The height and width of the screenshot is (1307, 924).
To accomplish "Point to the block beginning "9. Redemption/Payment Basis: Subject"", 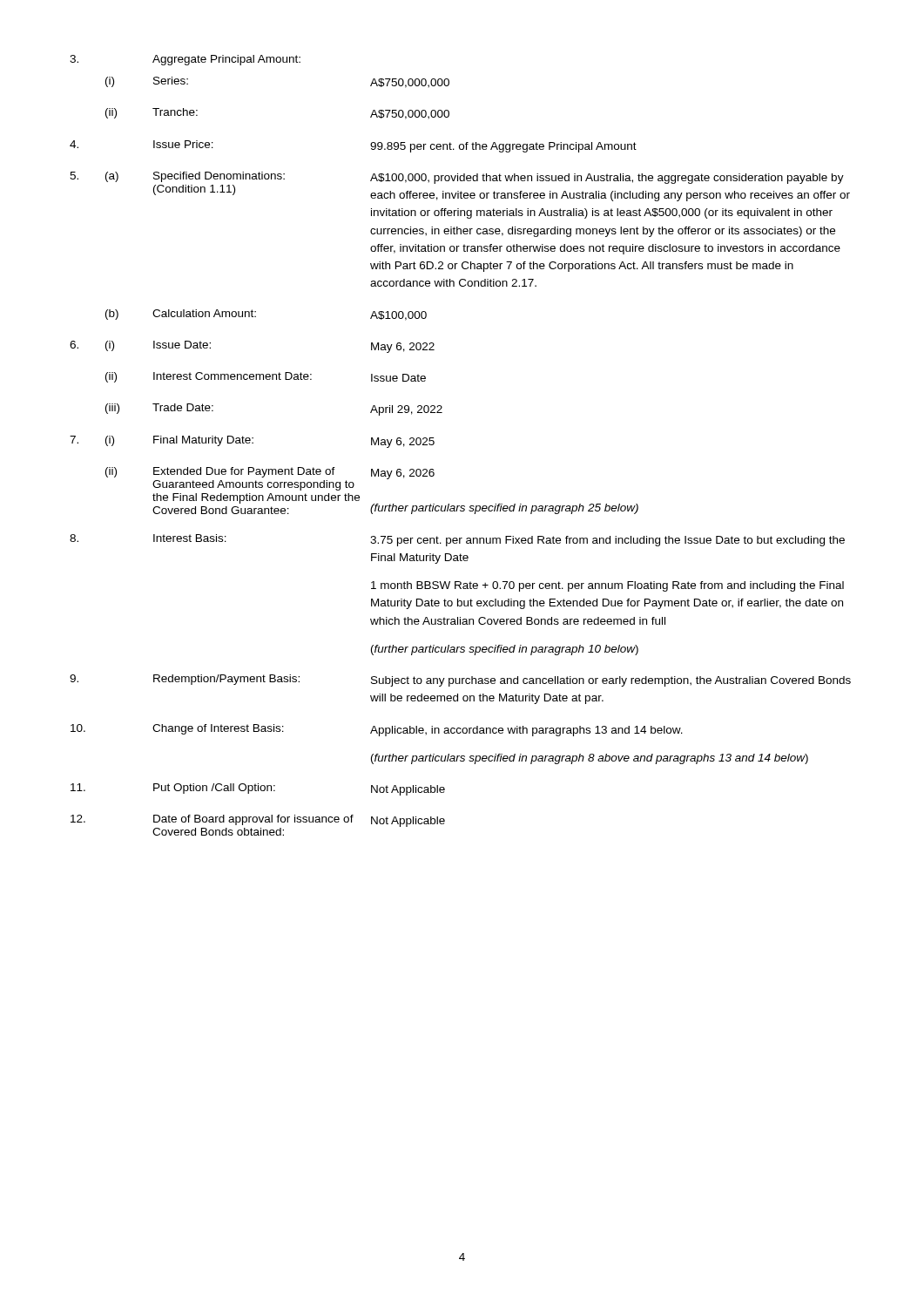I will [x=462, y=689].
